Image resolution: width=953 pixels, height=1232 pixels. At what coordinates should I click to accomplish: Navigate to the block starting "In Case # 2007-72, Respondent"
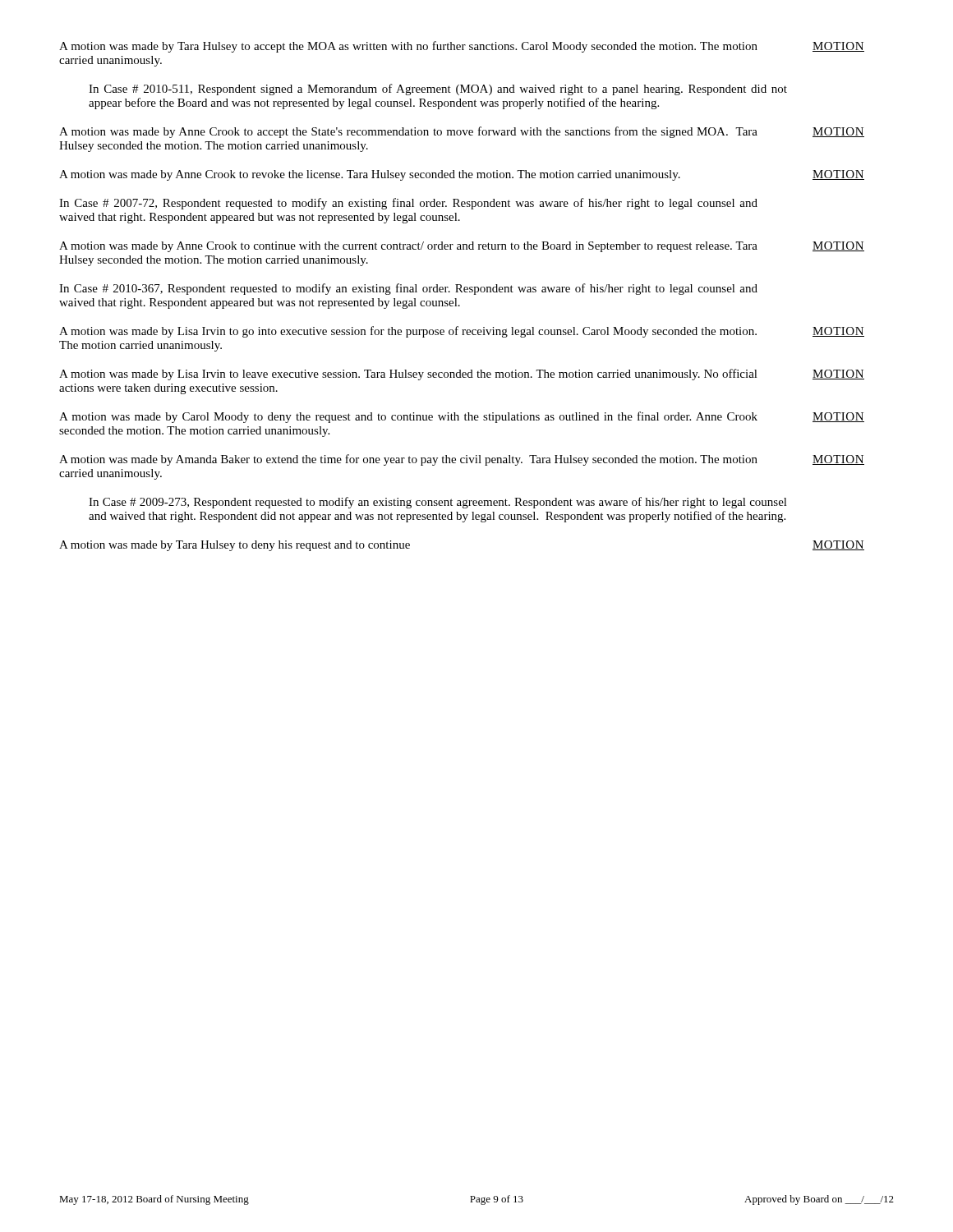pos(408,210)
